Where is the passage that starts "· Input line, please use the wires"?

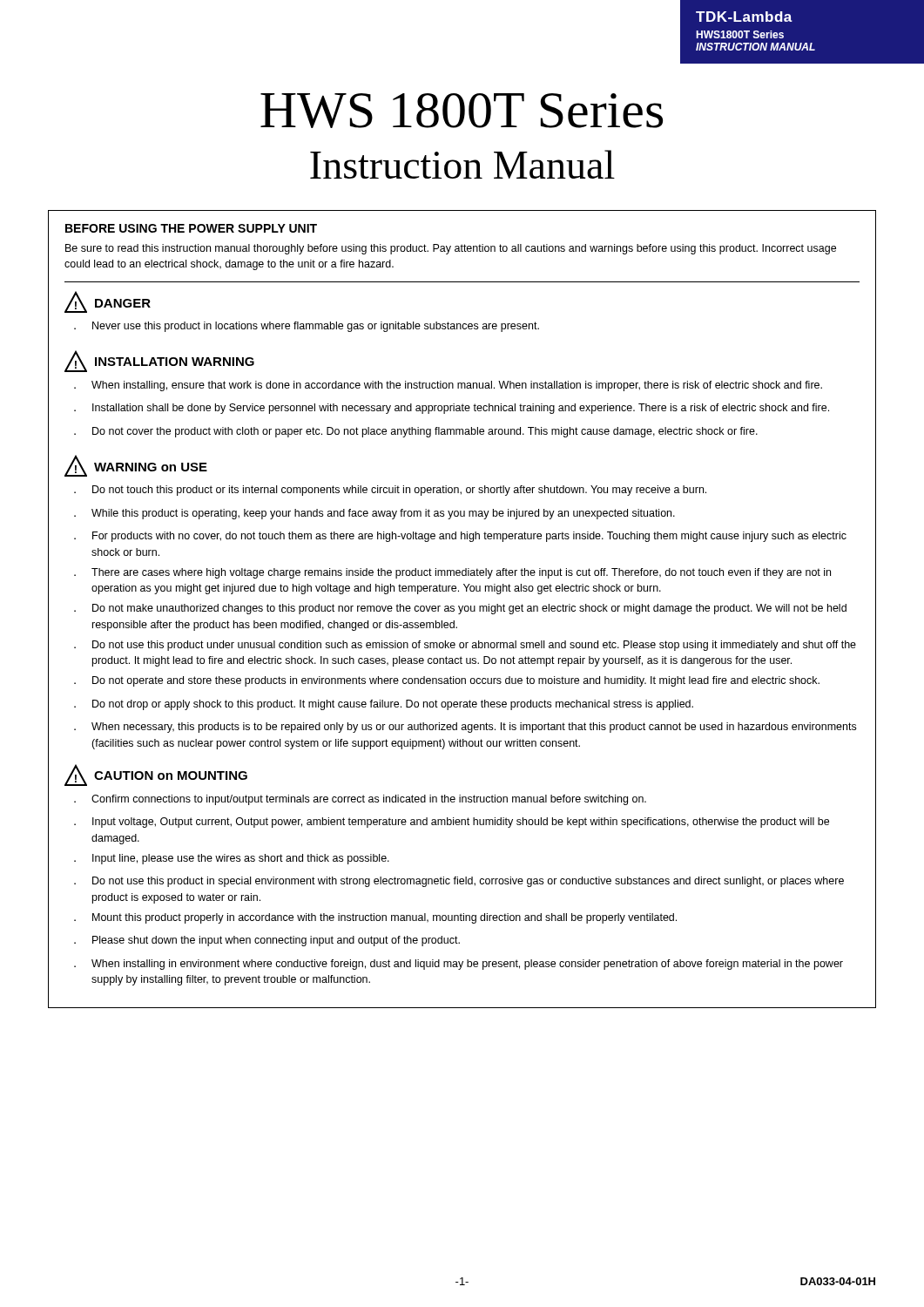[231, 860]
